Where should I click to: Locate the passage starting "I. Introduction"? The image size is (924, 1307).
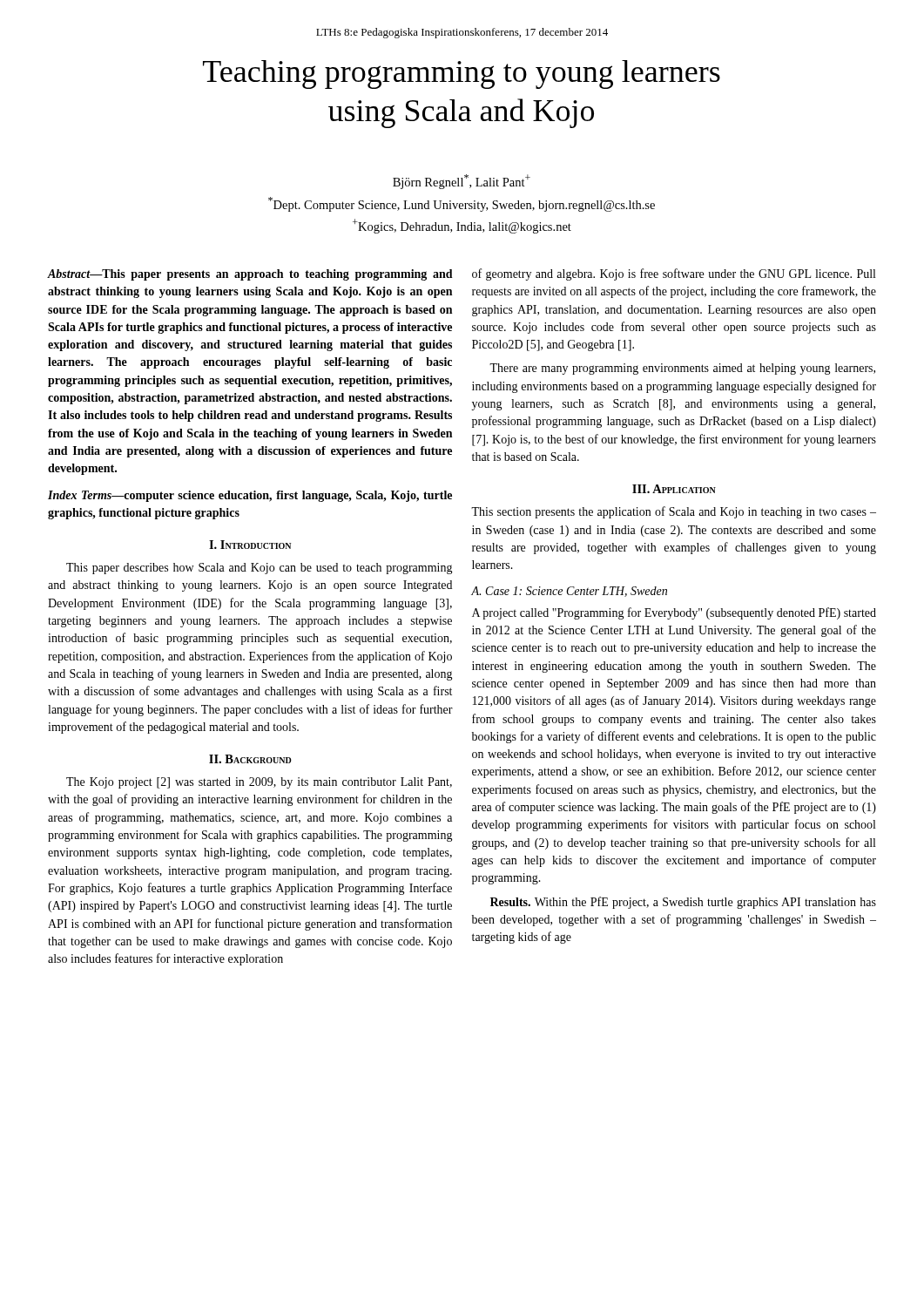pyautogui.click(x=250, y=545)
